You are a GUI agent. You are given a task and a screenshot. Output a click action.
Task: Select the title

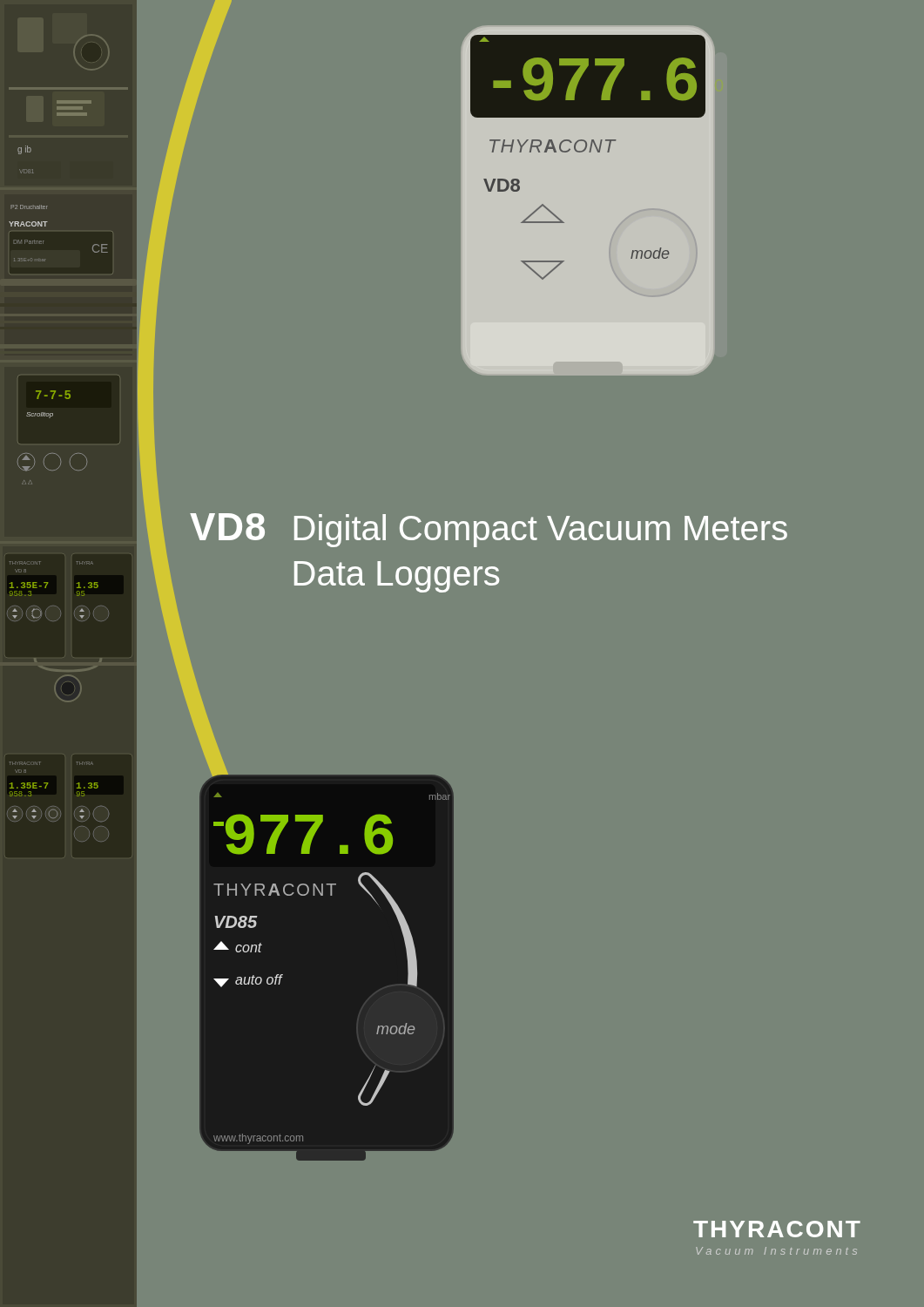[516, 551]
